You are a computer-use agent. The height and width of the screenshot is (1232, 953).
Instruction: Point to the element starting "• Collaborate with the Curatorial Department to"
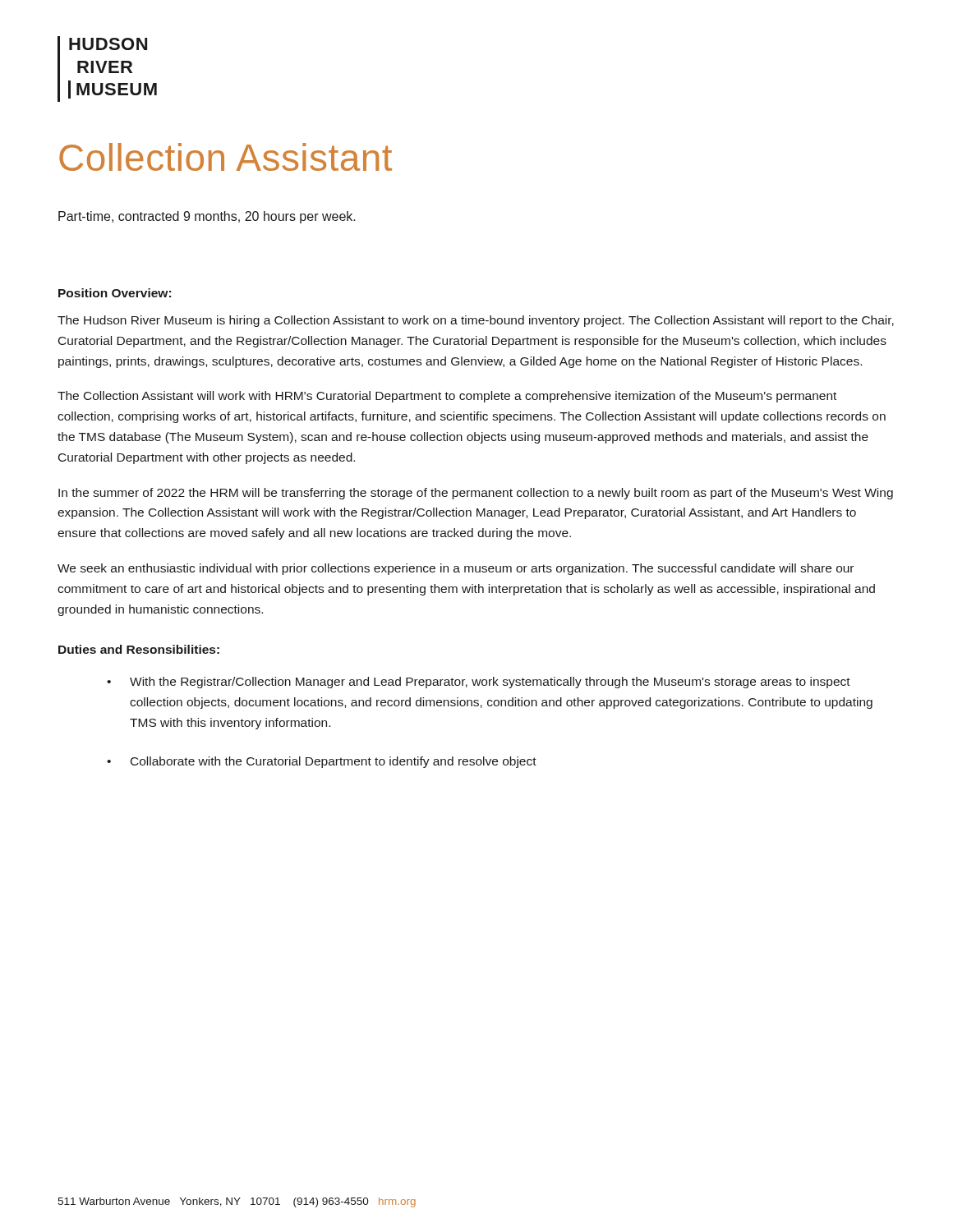(x=321, y=761)
